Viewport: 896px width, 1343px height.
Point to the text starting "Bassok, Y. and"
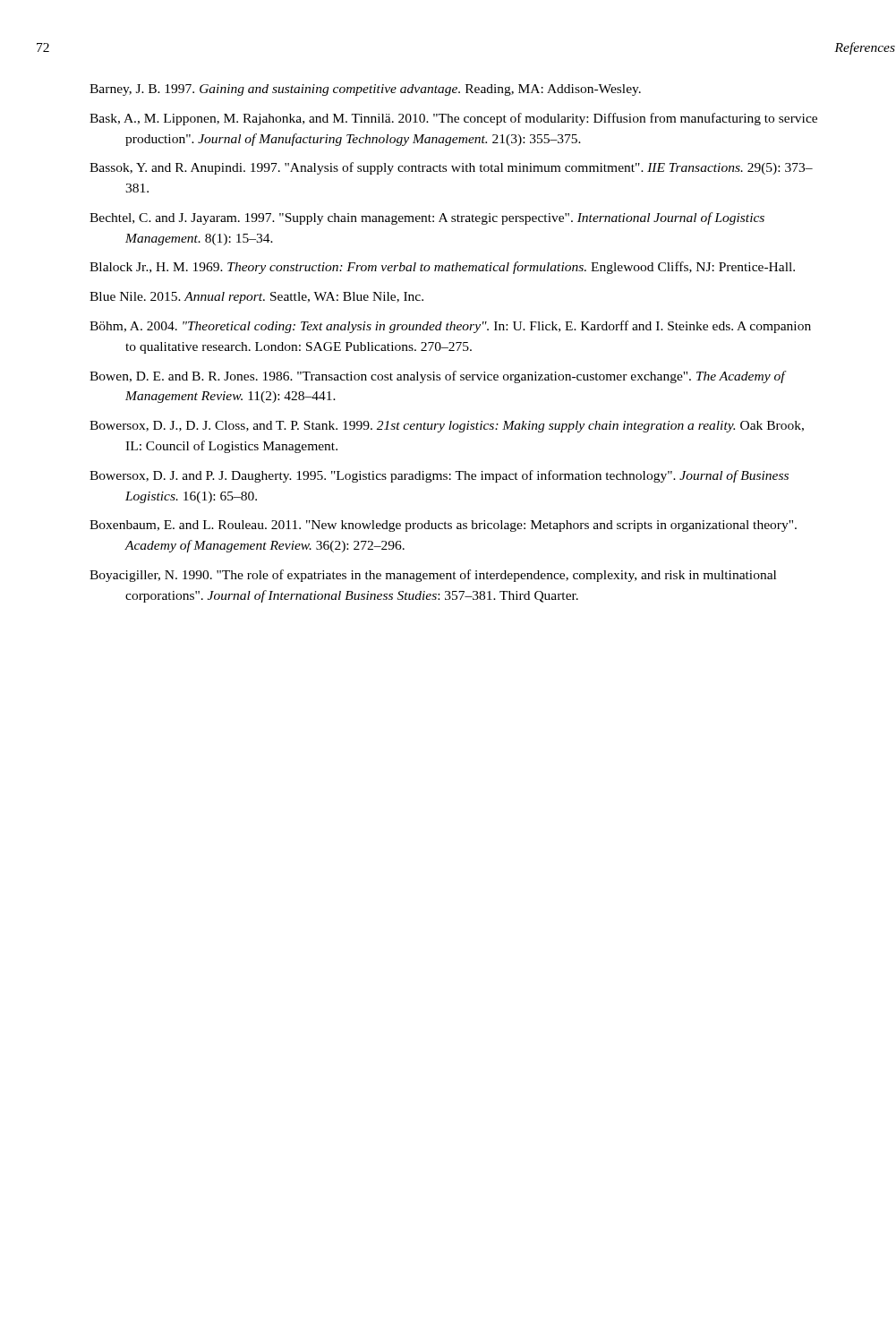point(451,177)
